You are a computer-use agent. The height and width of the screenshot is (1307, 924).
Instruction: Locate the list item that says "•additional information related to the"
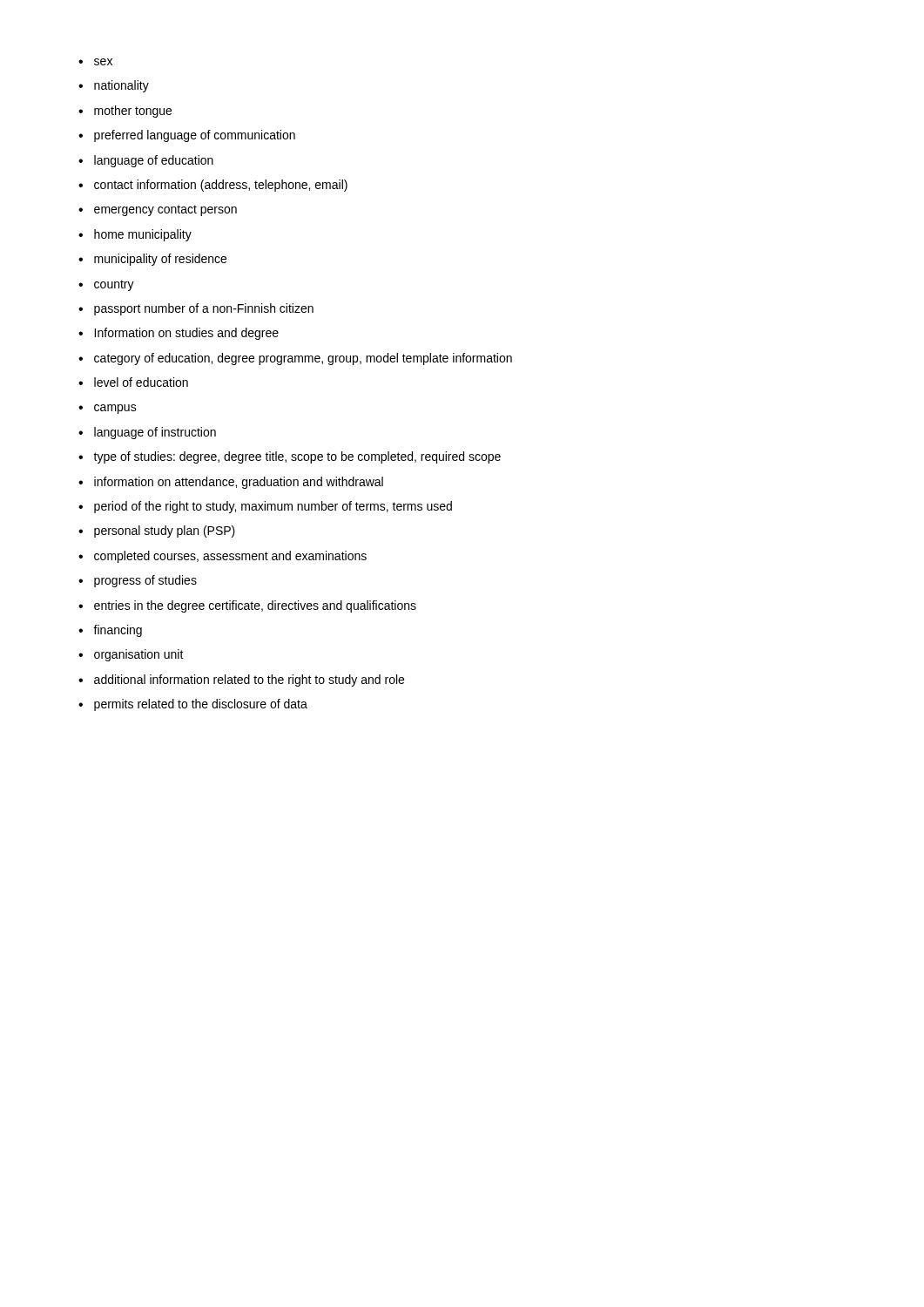pos(242,680)
